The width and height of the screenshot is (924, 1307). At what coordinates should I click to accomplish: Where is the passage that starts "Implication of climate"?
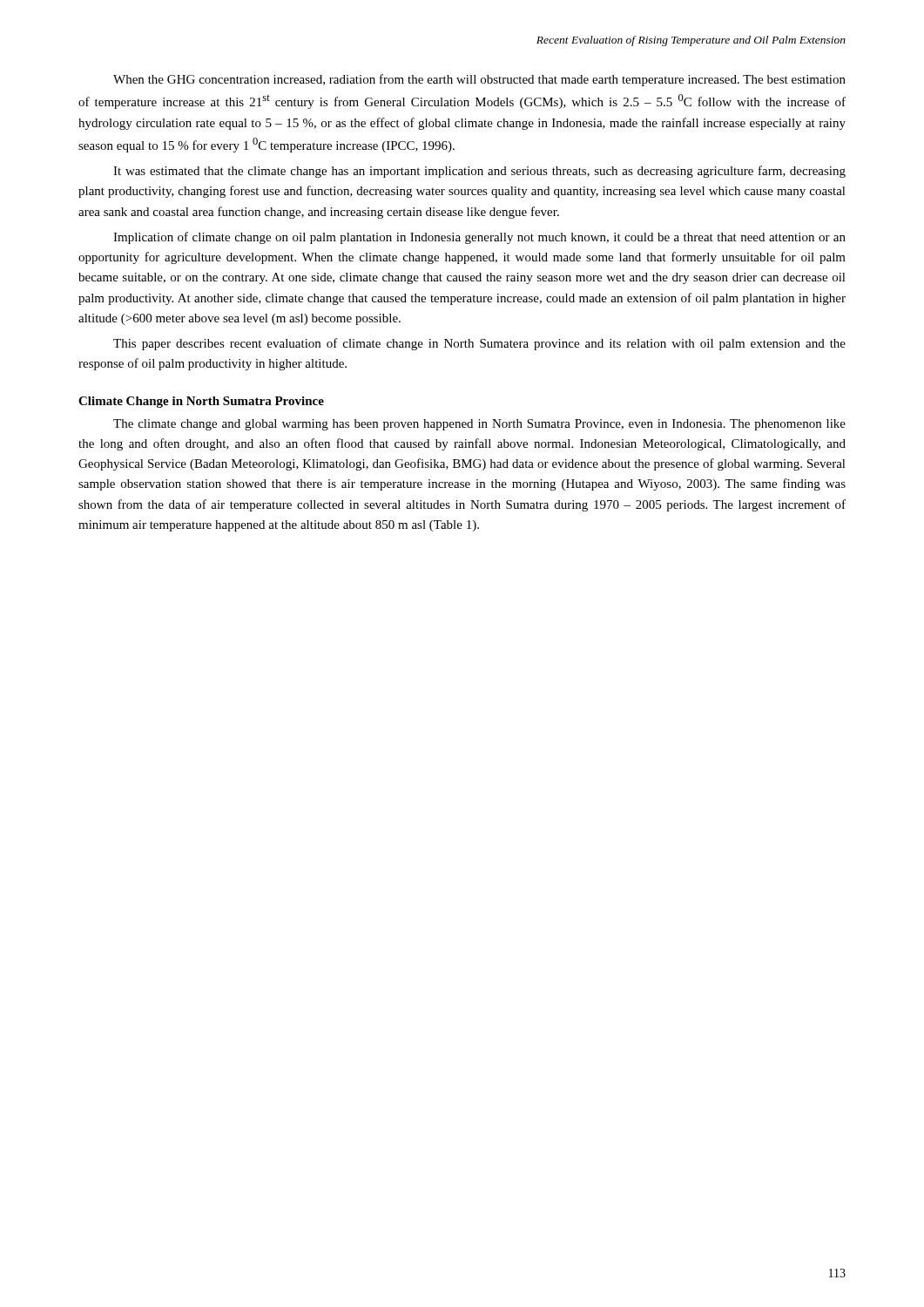point(462,278)
